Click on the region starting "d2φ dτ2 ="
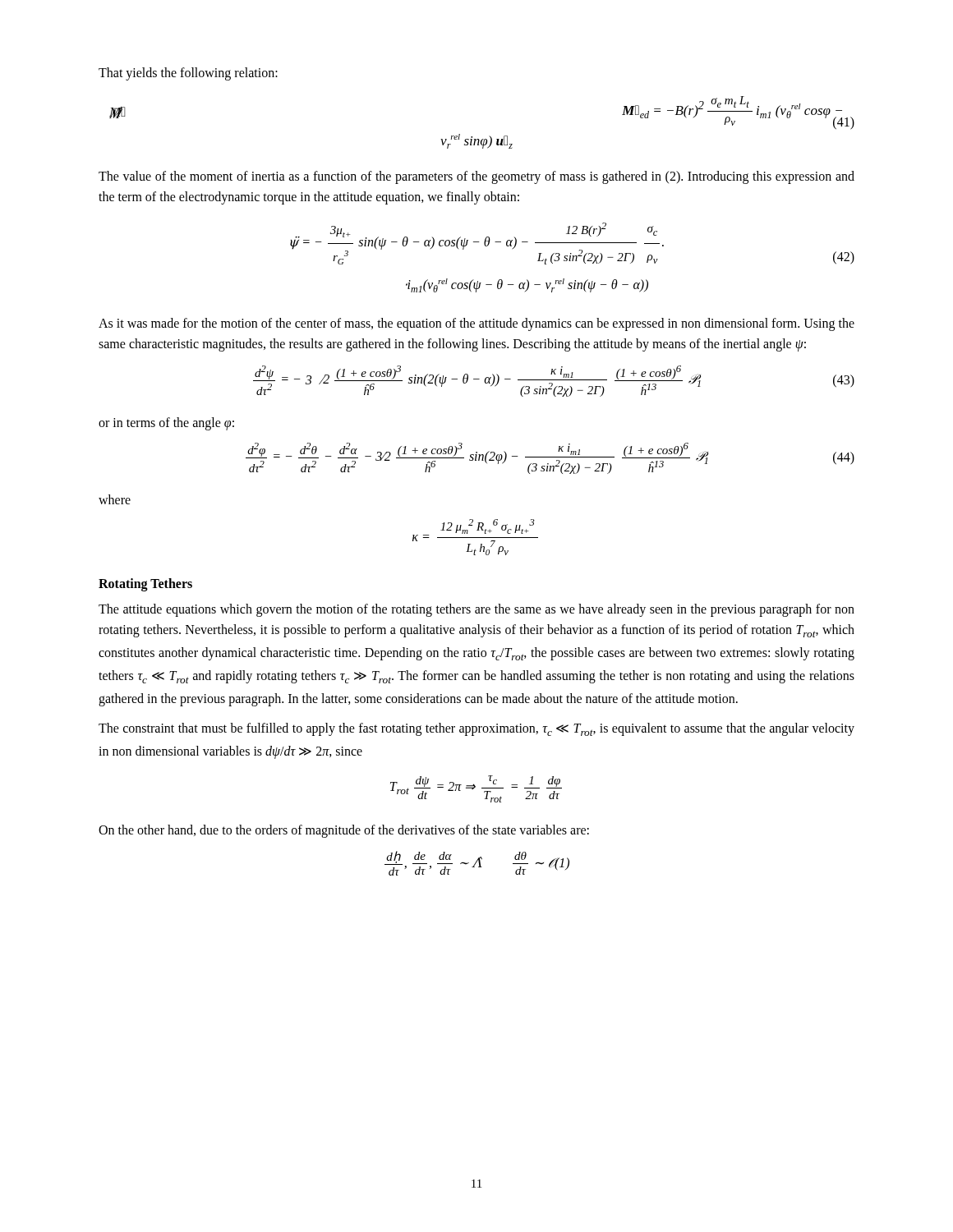 pyautogui.click(x=549, y=457)
